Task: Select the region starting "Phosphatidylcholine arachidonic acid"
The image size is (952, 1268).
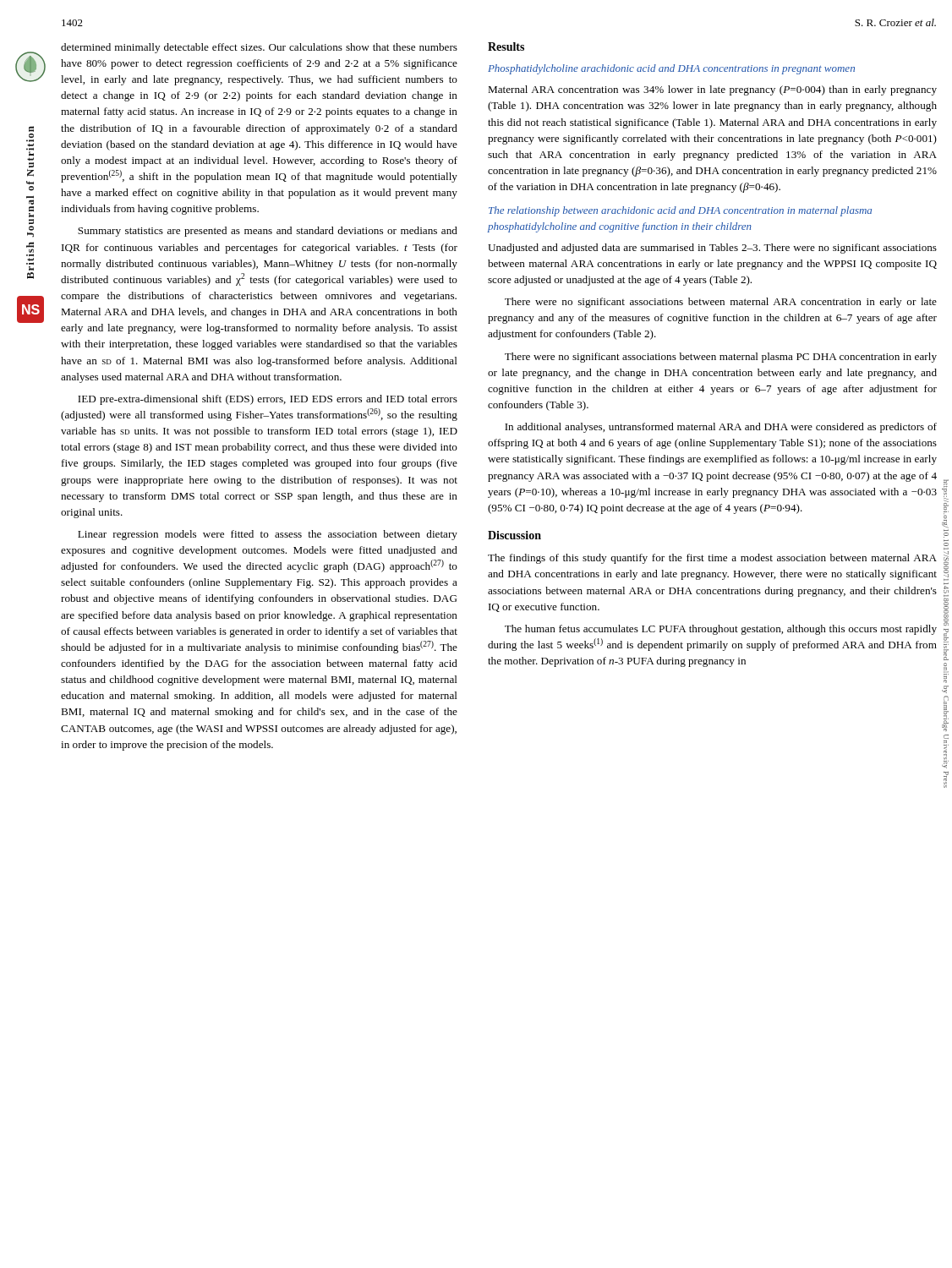Action: click(672, 68)
